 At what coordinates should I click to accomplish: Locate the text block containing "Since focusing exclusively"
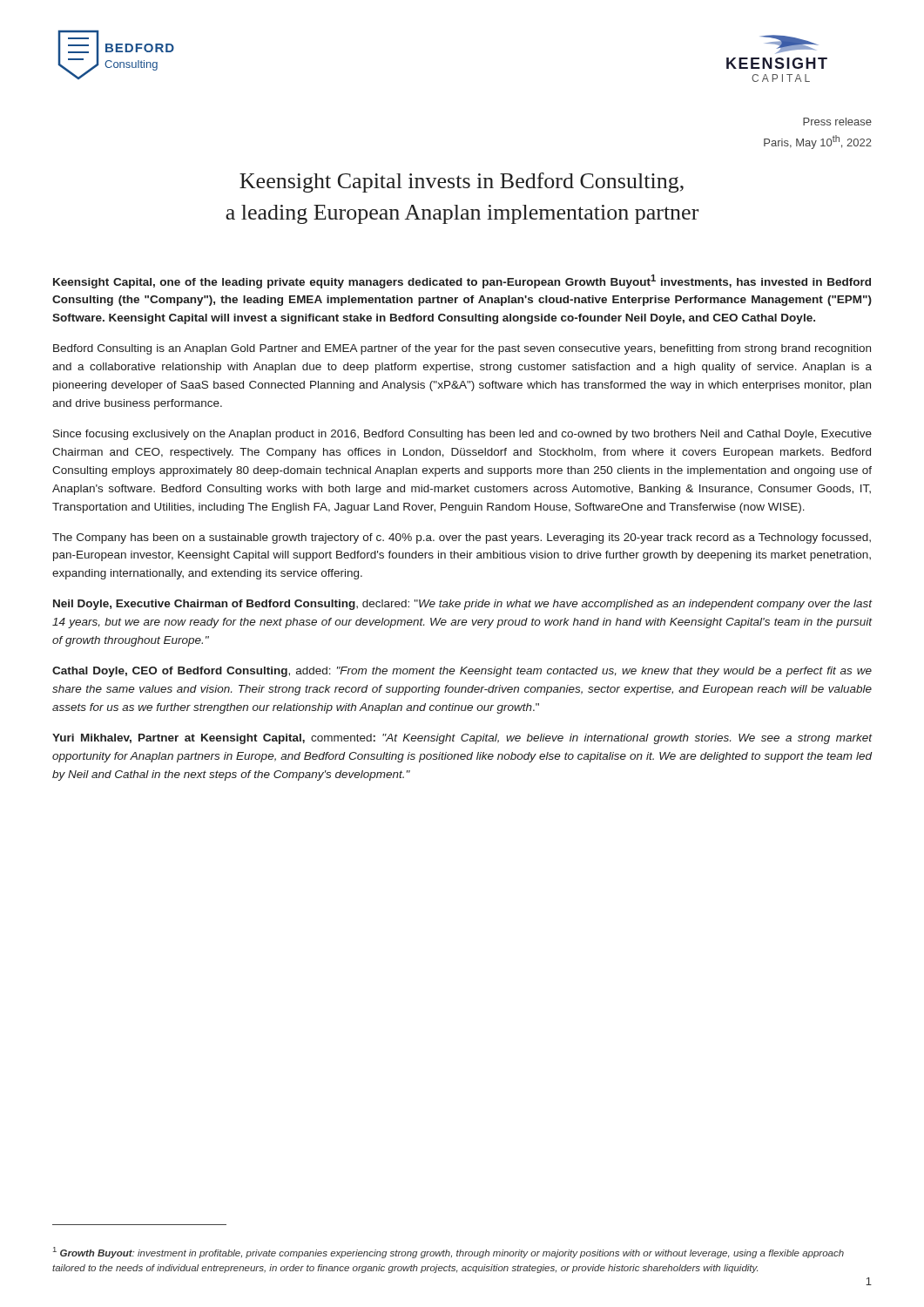(x=462, y=471)
